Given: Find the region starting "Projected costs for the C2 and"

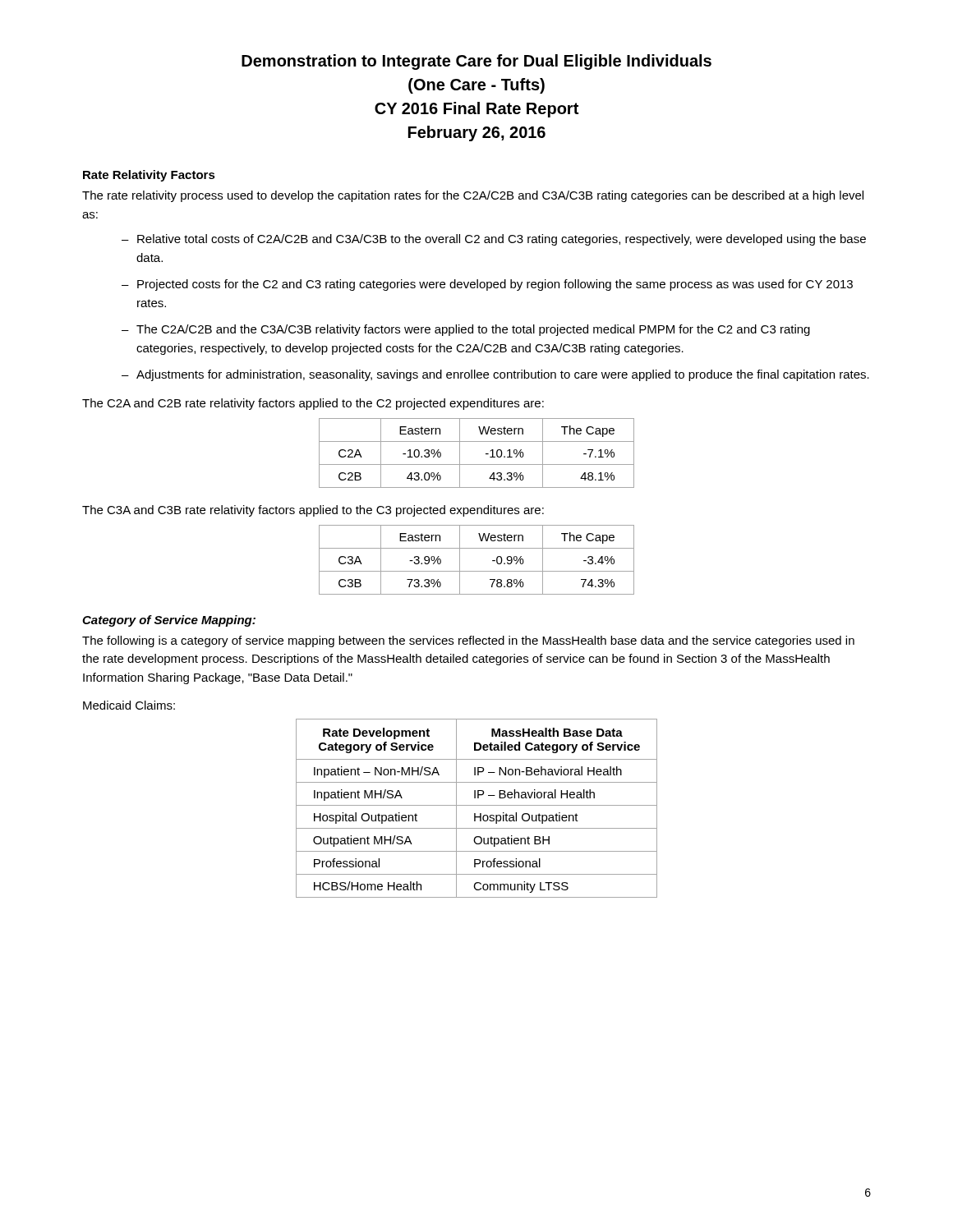Looking at the screenshot, I should pyautogui.click(x=495, y=293).
